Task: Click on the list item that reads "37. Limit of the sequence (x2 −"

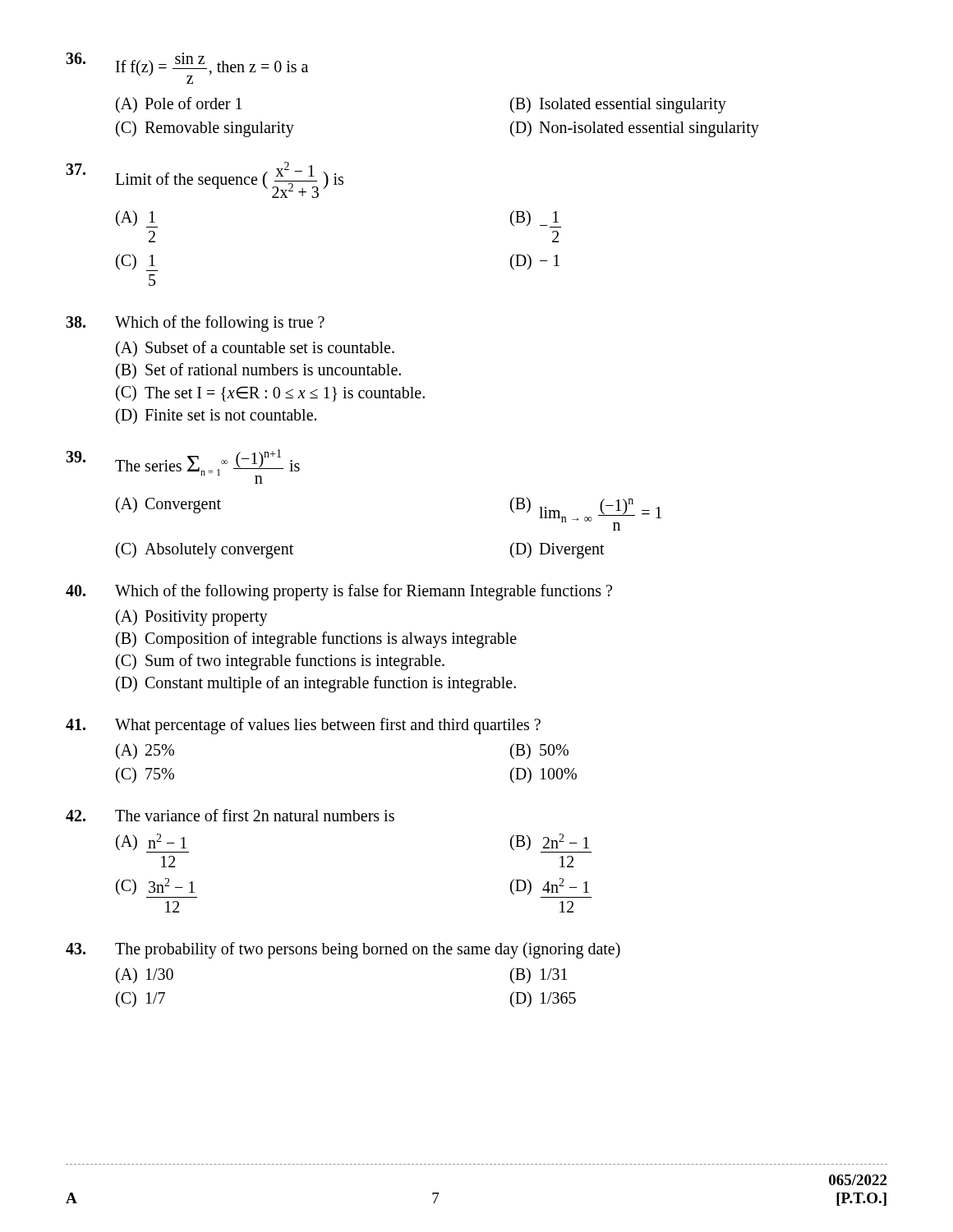Action: pyautogui.click(x=205, y=180)
